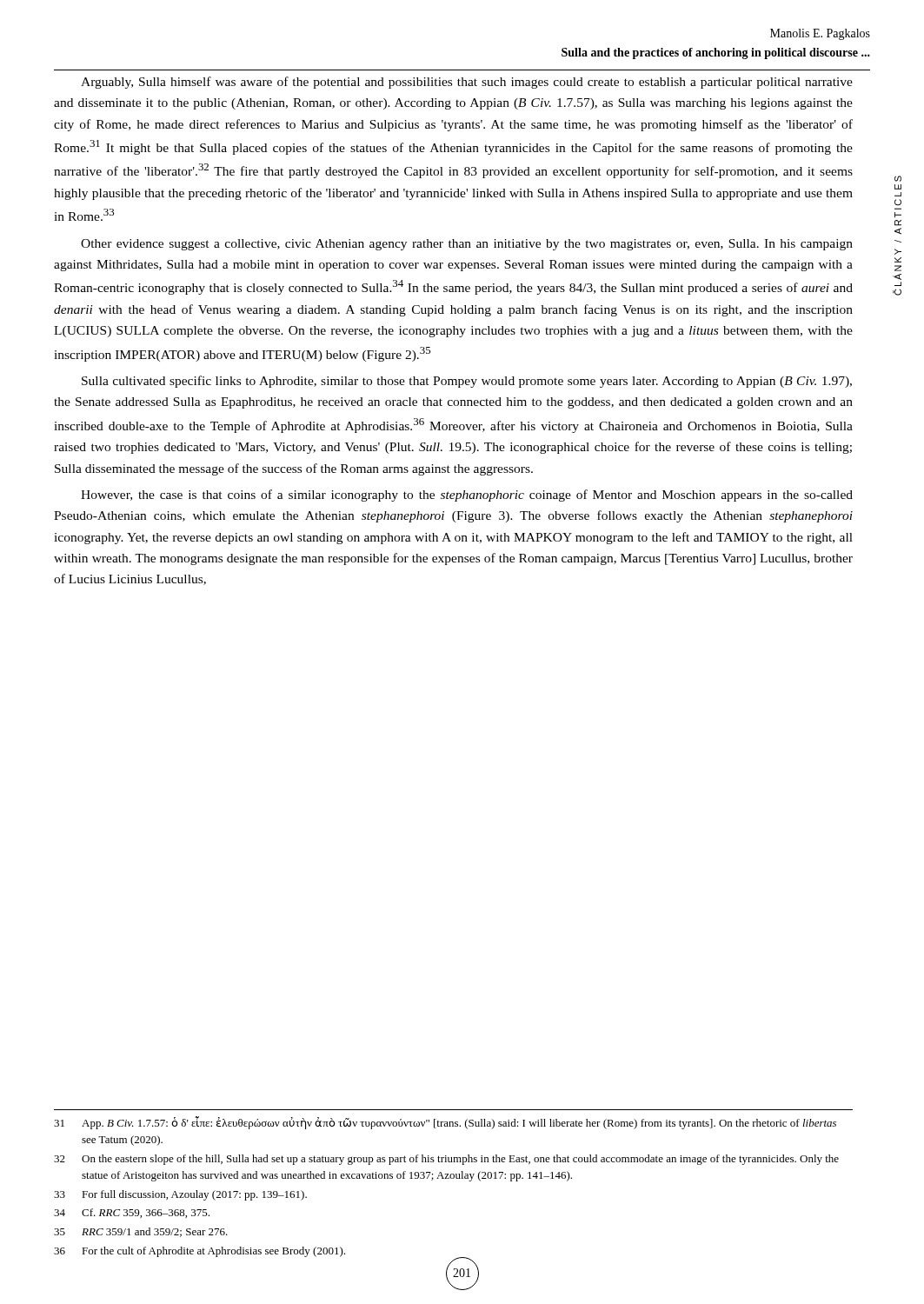
Task: Where is the passage that starts "34 Cf. RRC 359,"?
Action: [x=132, y=1213]
